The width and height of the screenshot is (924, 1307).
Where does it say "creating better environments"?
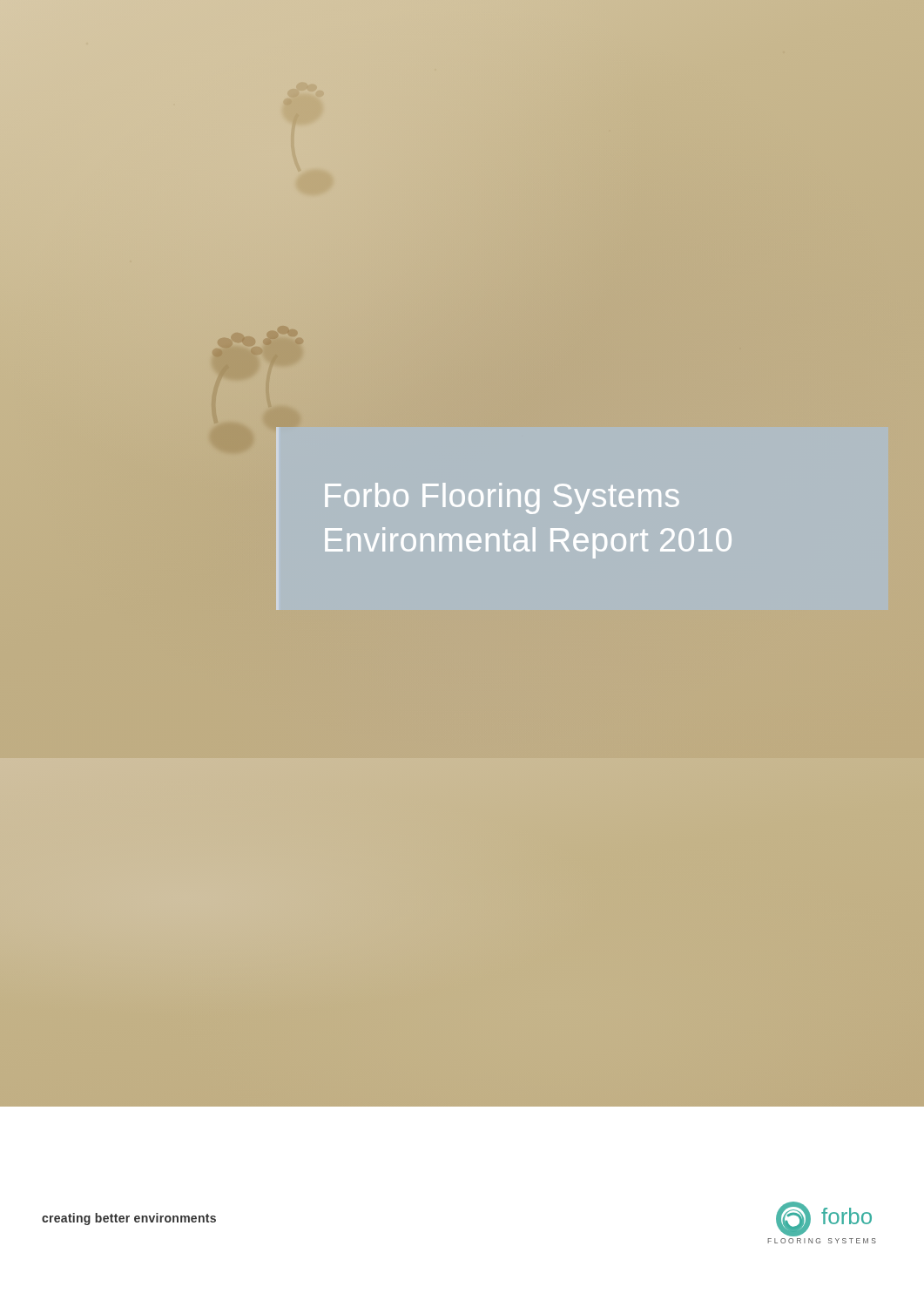[129, 1218]
